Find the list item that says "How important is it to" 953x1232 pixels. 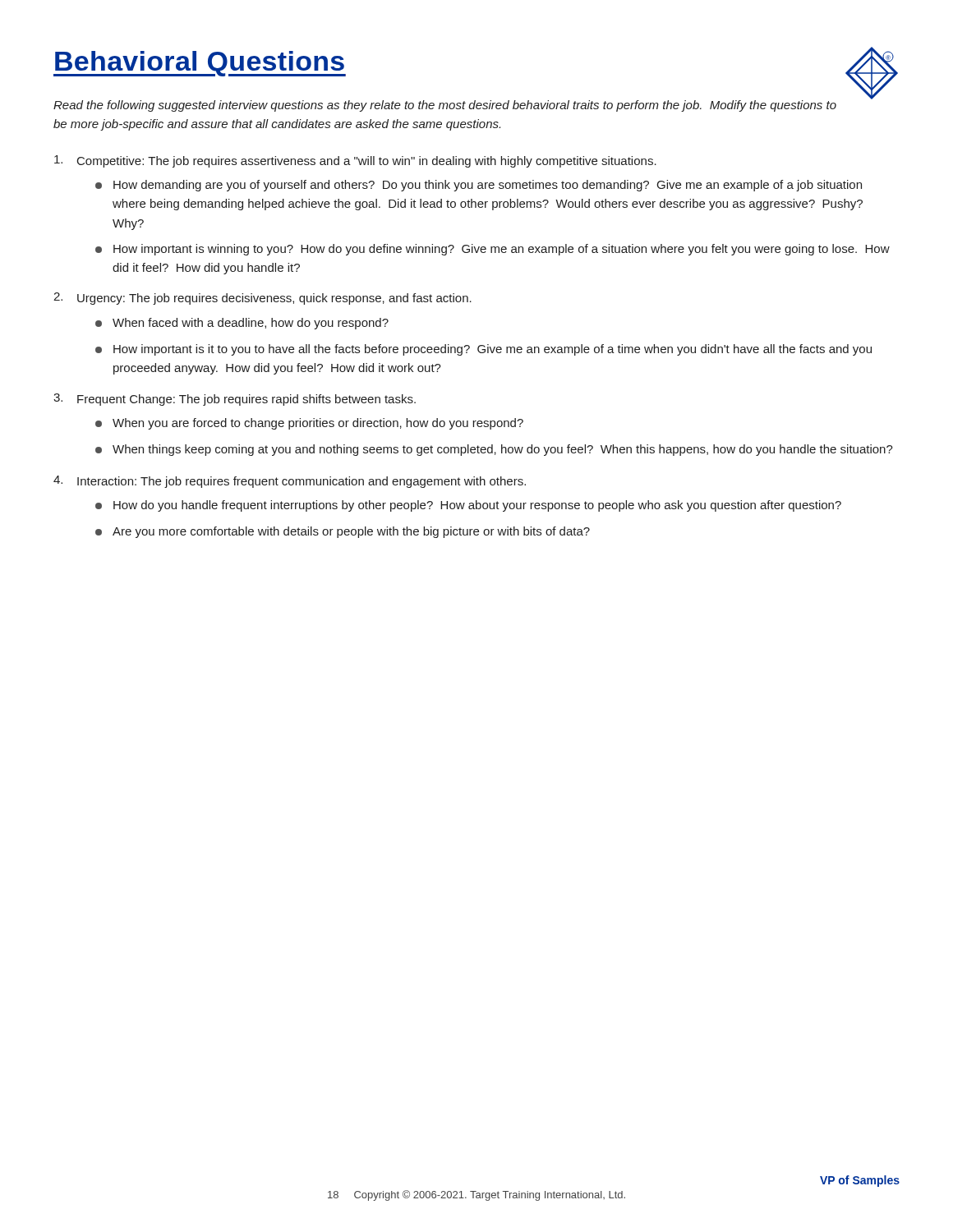[x=497, y=358]
